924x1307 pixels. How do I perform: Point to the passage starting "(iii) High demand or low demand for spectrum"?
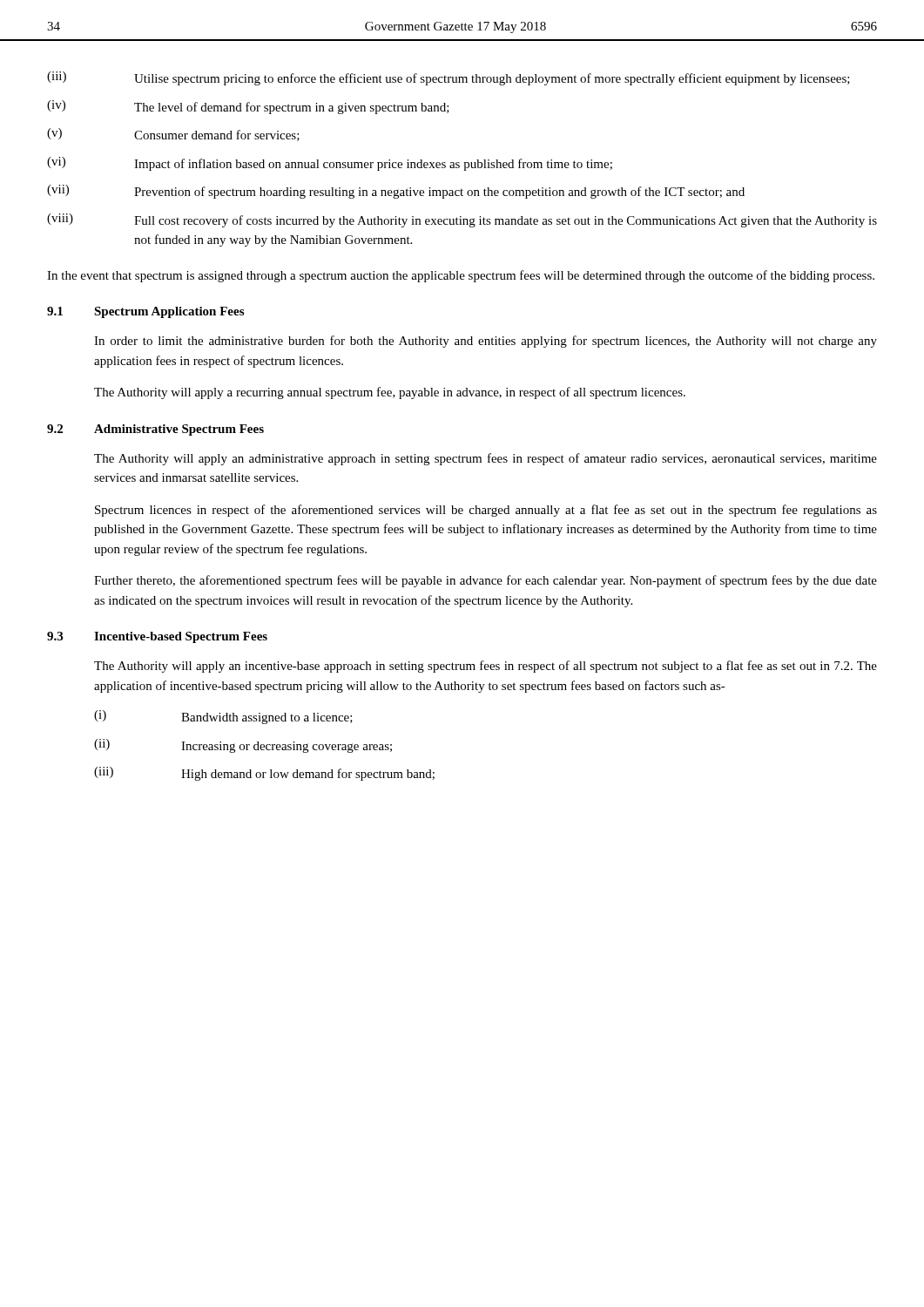click(x=264, y=774)
